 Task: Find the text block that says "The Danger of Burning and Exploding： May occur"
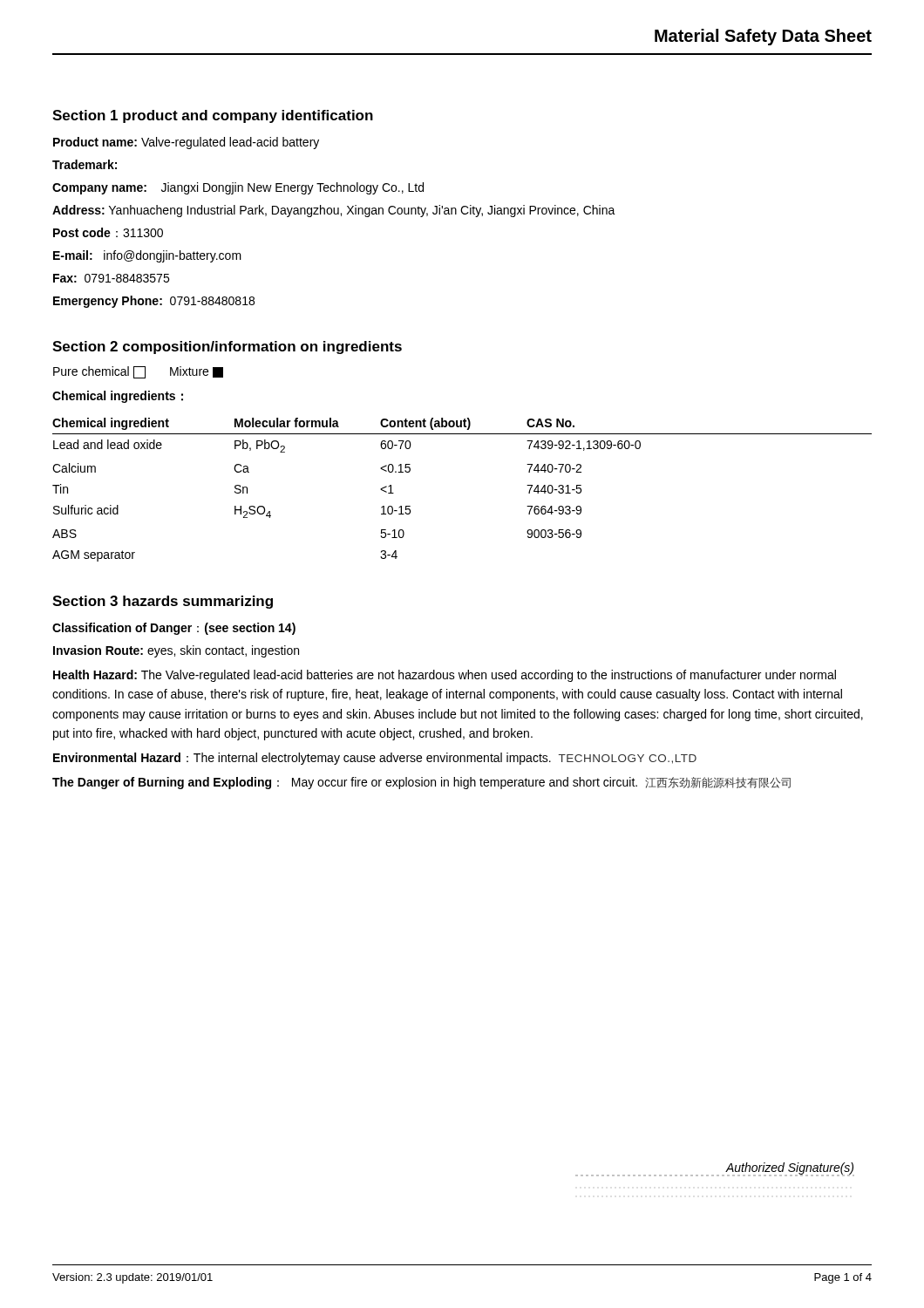[422, 782]
